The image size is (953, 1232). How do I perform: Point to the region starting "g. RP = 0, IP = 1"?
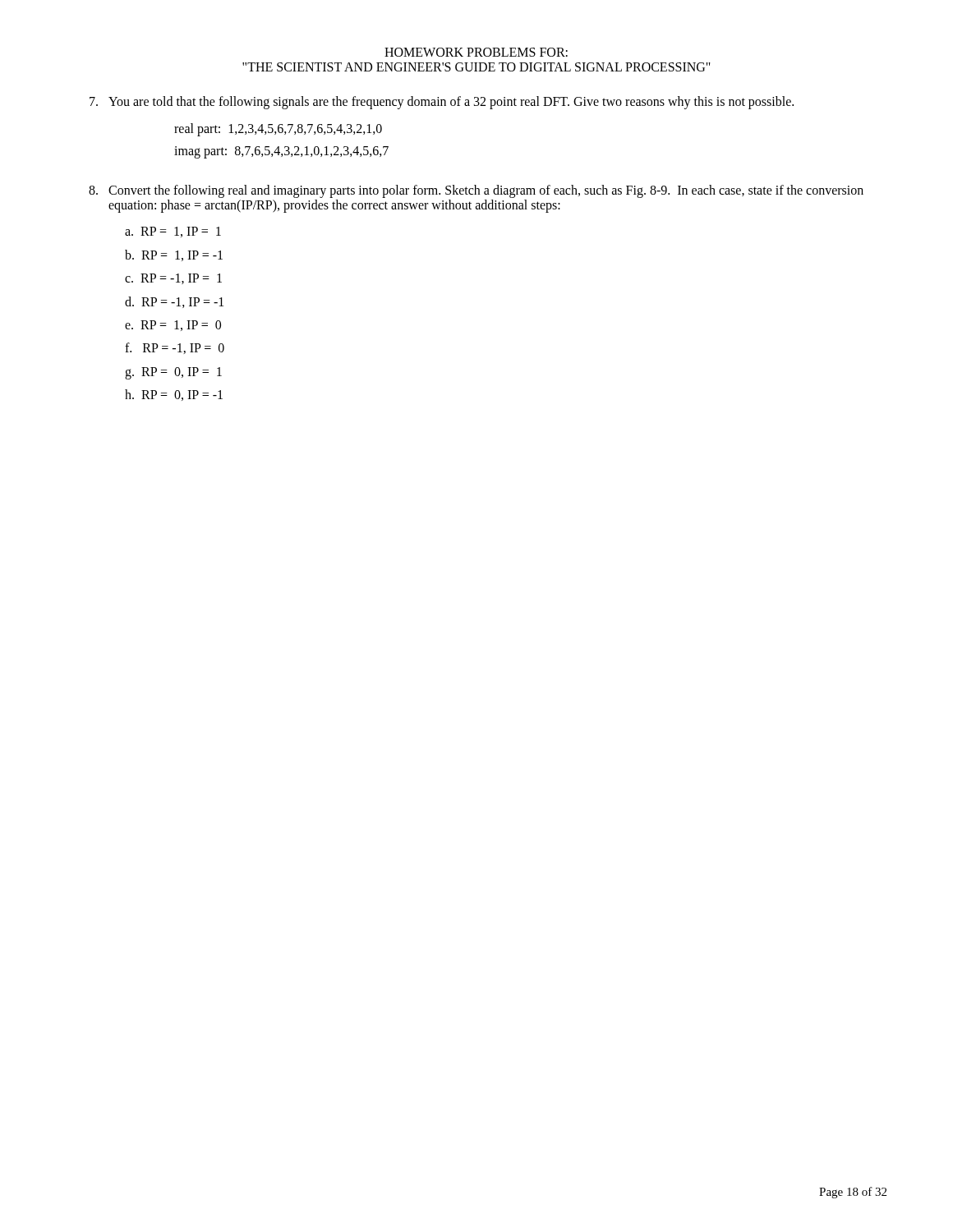coord(174,371)
